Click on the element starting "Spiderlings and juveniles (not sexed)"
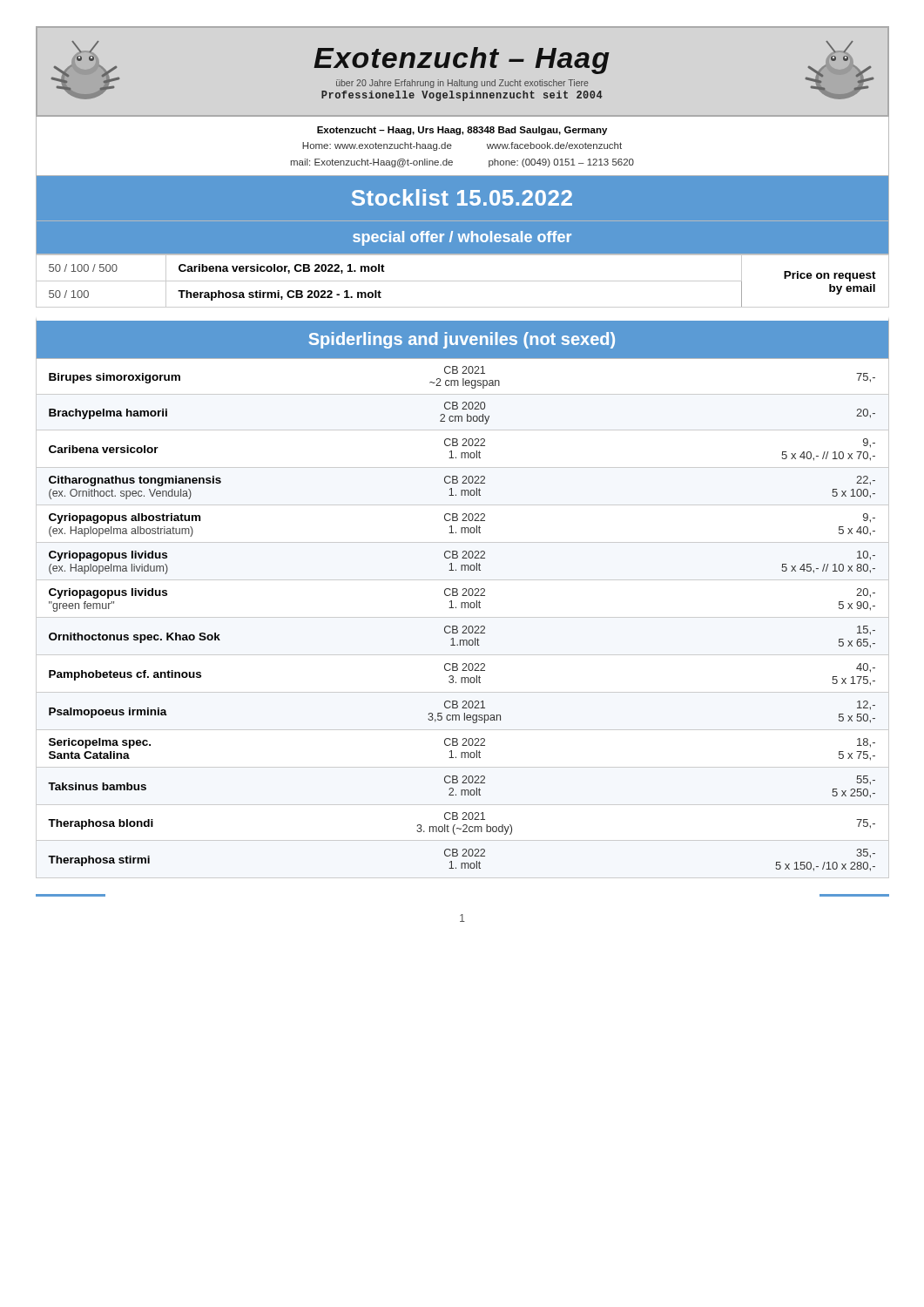Image resolution: width=924 pixels, height=1307 pixels. [x=462, y=339]
